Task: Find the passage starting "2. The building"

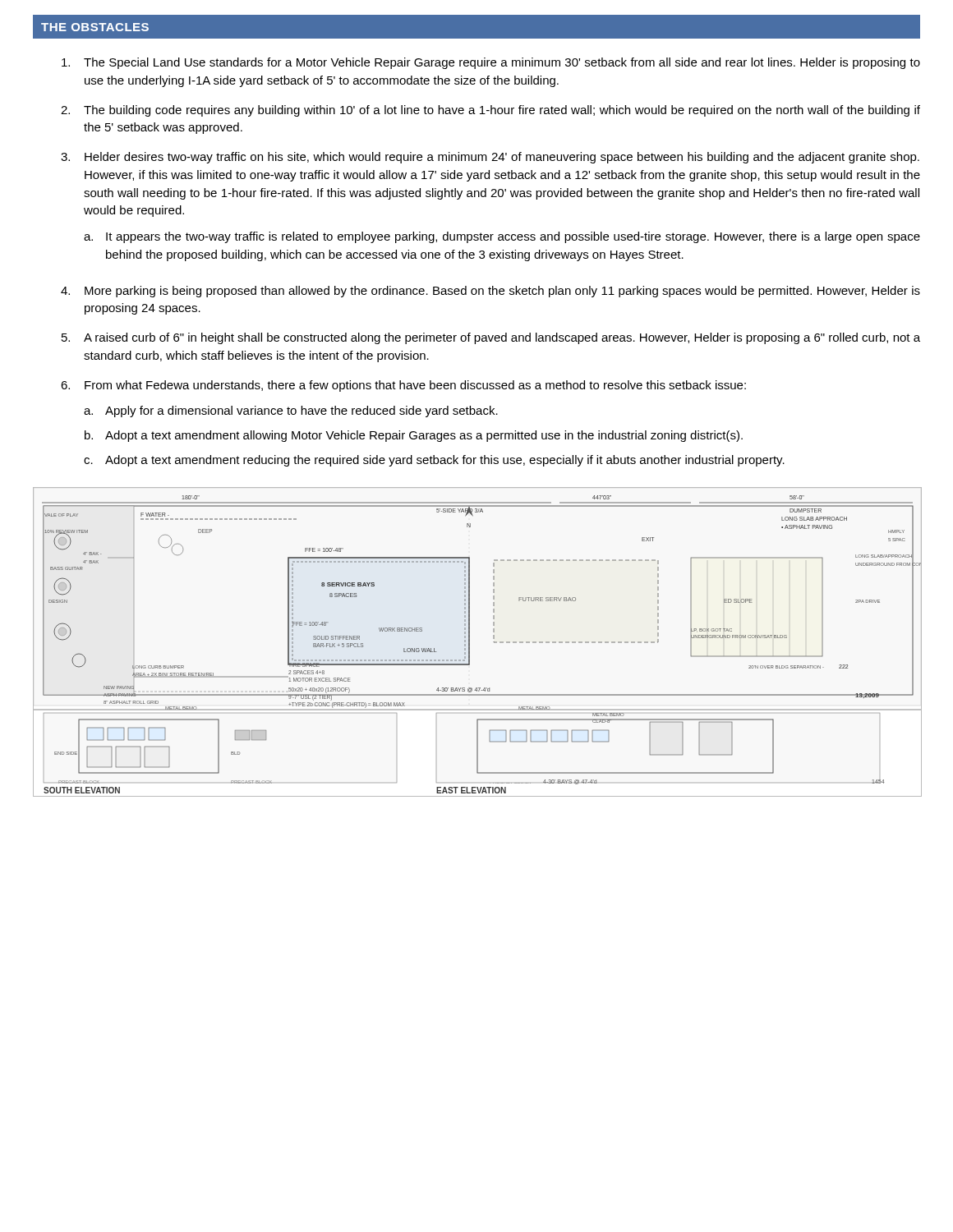Action: (x=490, y=119)
